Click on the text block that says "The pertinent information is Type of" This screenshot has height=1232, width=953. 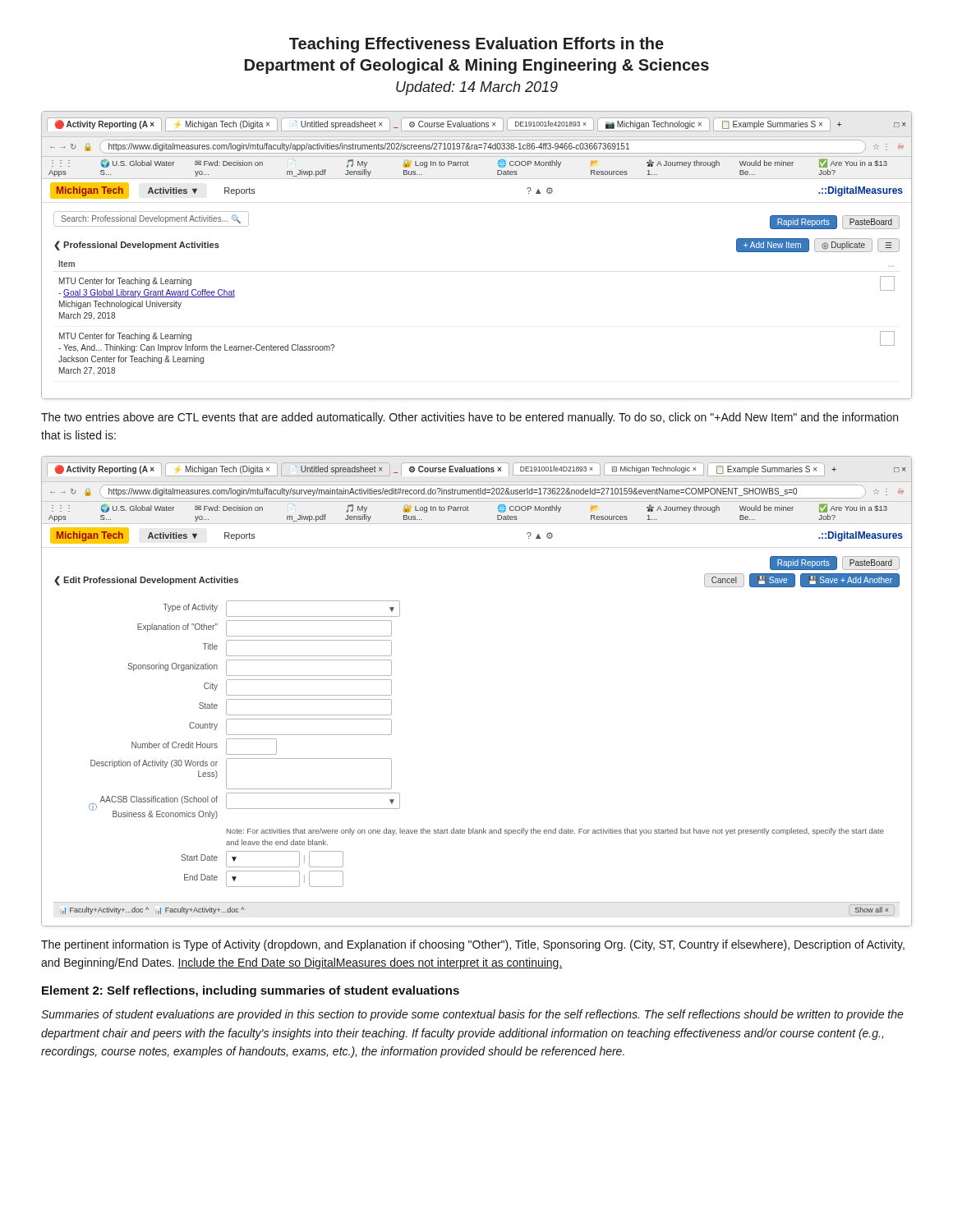click(473, 953)
